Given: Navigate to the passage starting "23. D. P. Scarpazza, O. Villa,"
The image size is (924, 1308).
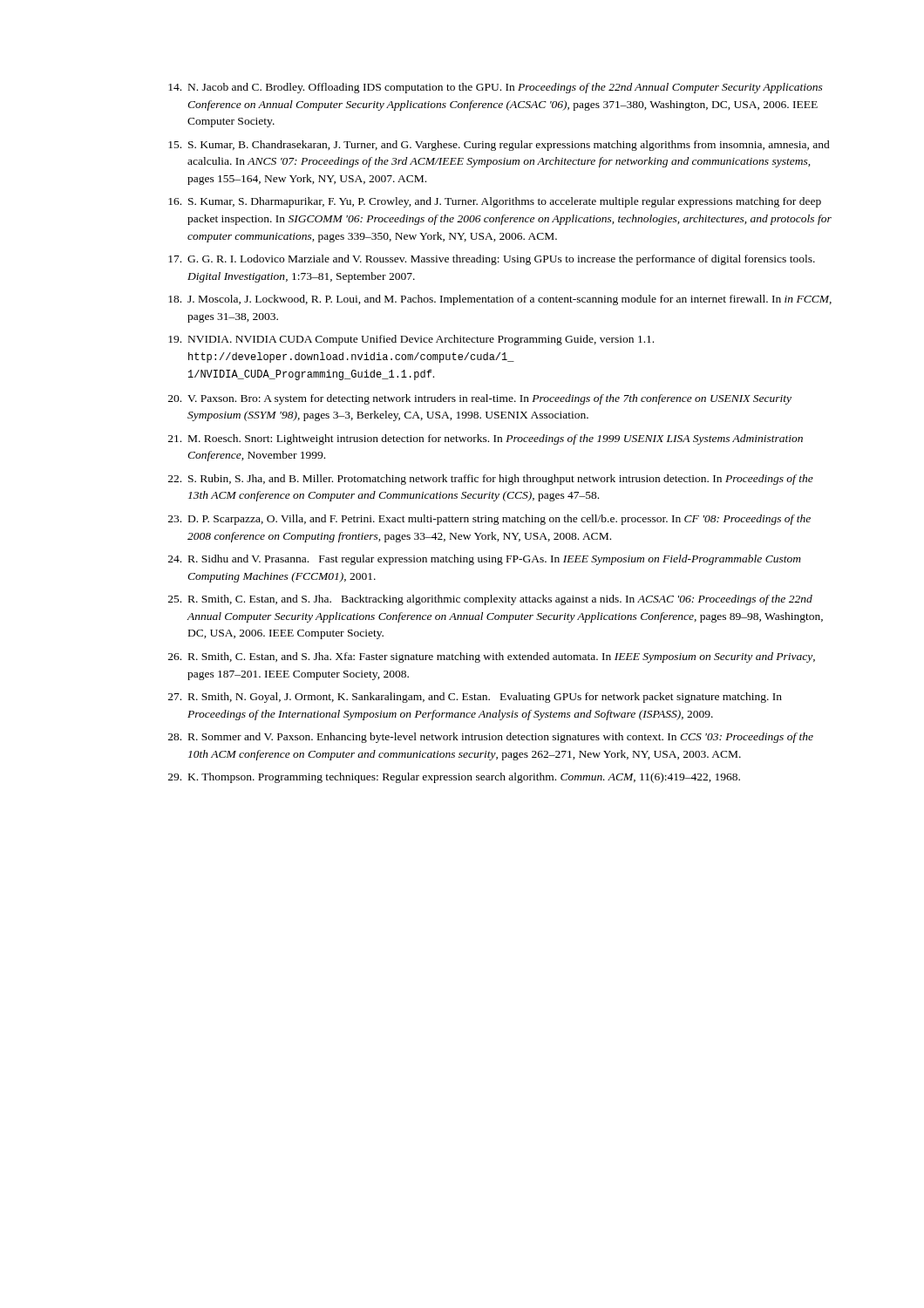Looking at the screenshot, I should tap(495, 527).
